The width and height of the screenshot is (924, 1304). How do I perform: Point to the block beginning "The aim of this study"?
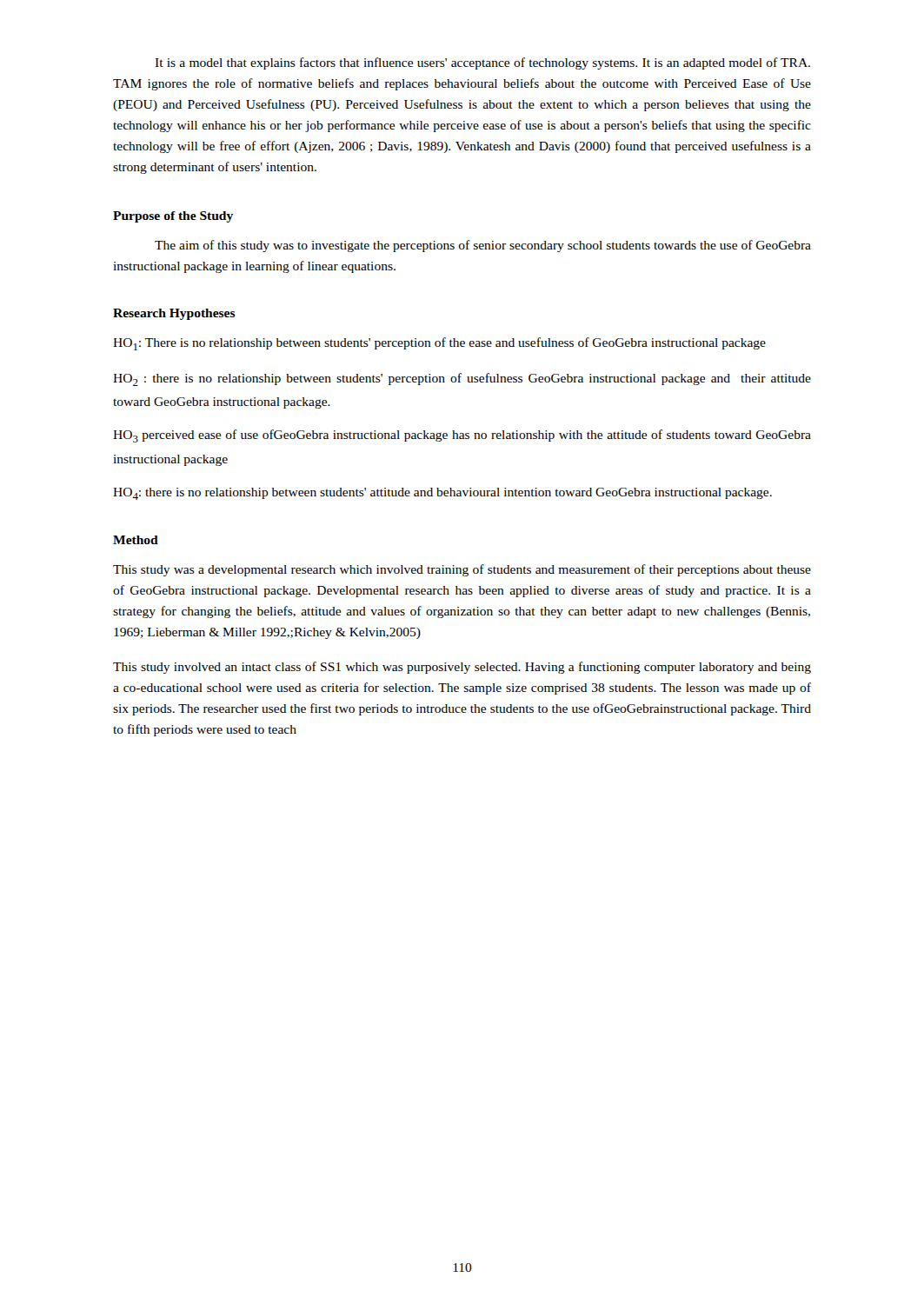point(462,256)
